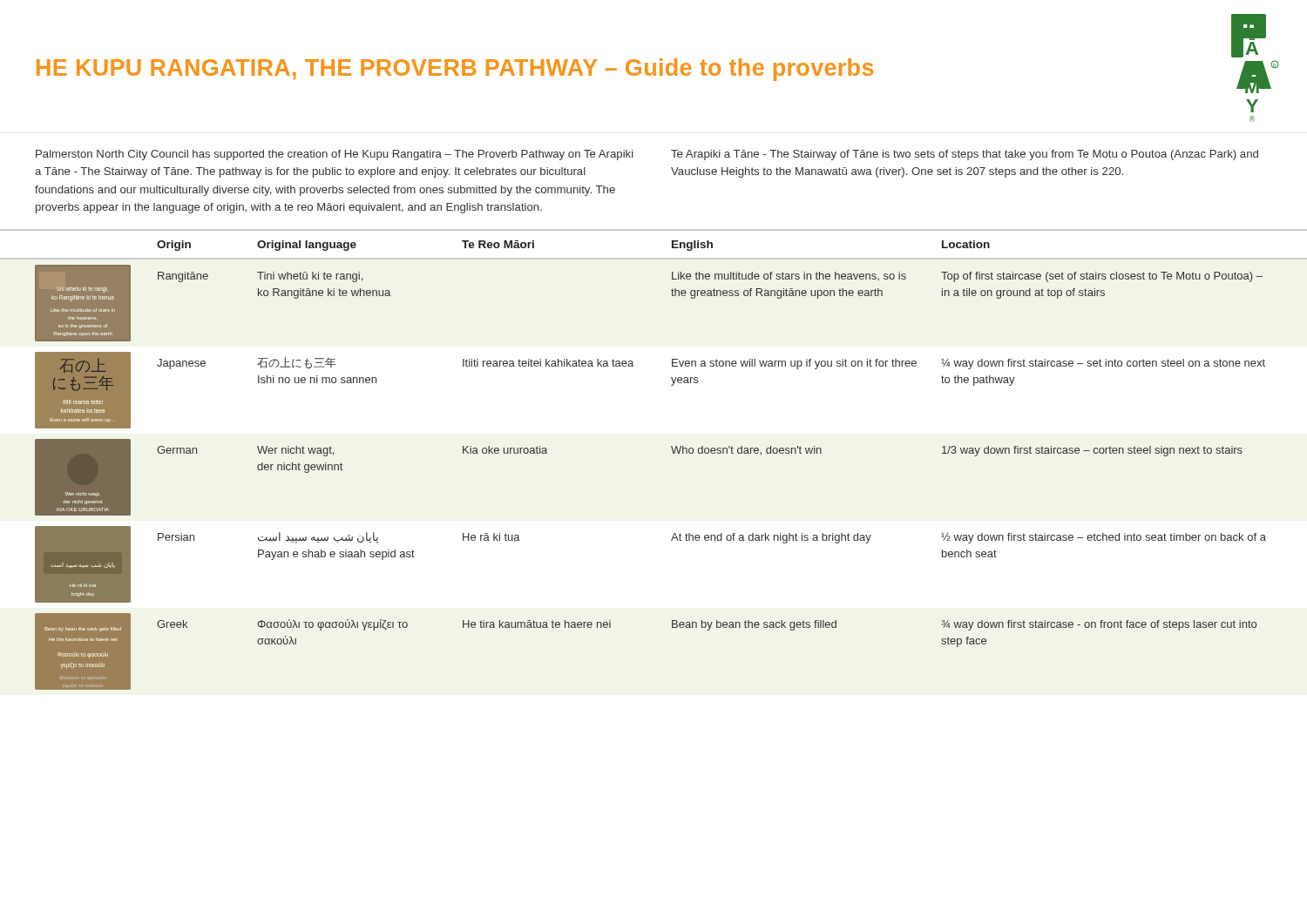Select the title containing "HE KUPU RANGATIRA, THE PROVERB PATHWAY – Guide"
This screenshot has width=1307, height=924.
pos(658,68)
